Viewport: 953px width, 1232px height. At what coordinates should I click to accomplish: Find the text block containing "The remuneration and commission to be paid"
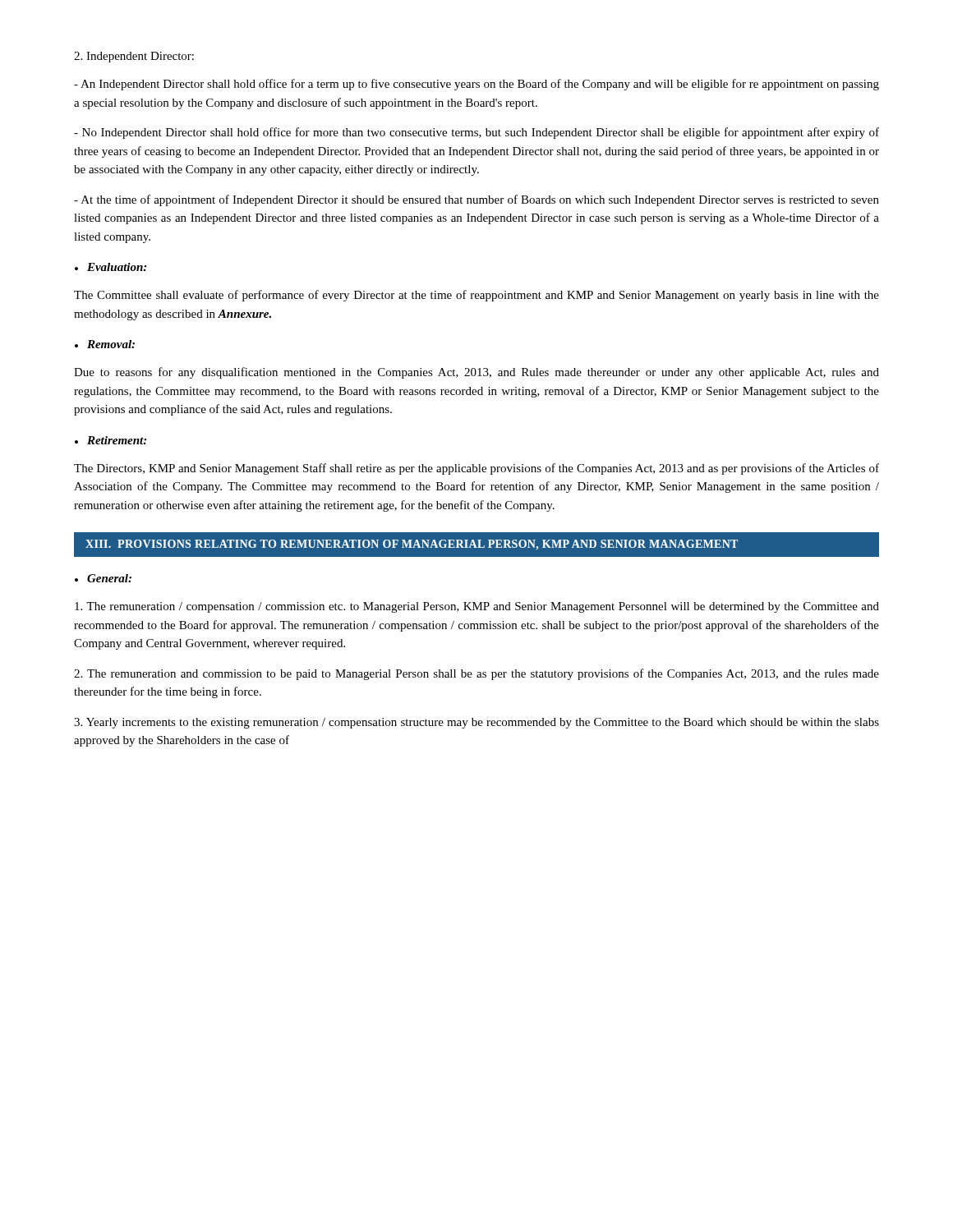[x=476, y=682]
